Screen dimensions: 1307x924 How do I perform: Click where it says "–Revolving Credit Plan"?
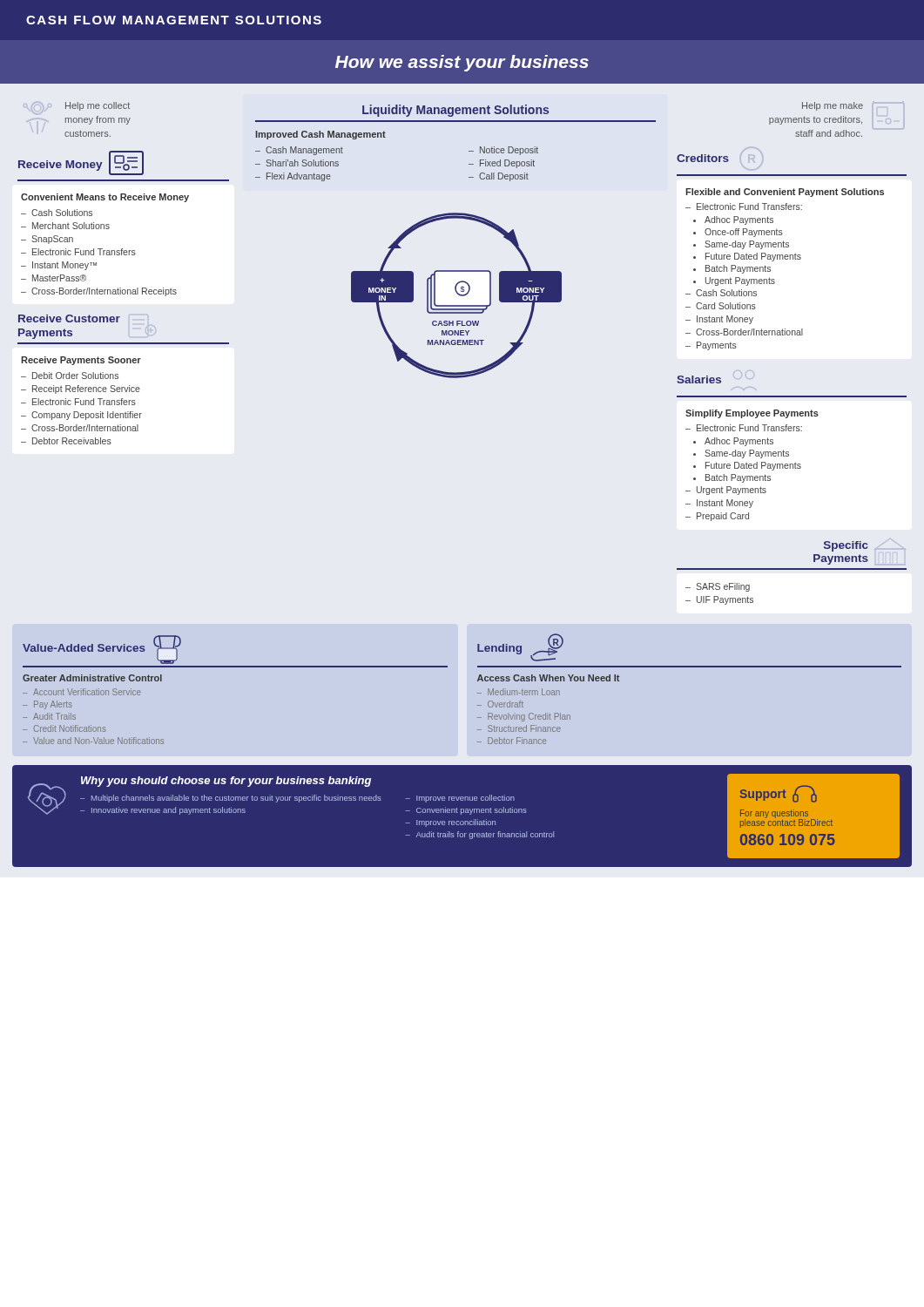coord(524,717)
